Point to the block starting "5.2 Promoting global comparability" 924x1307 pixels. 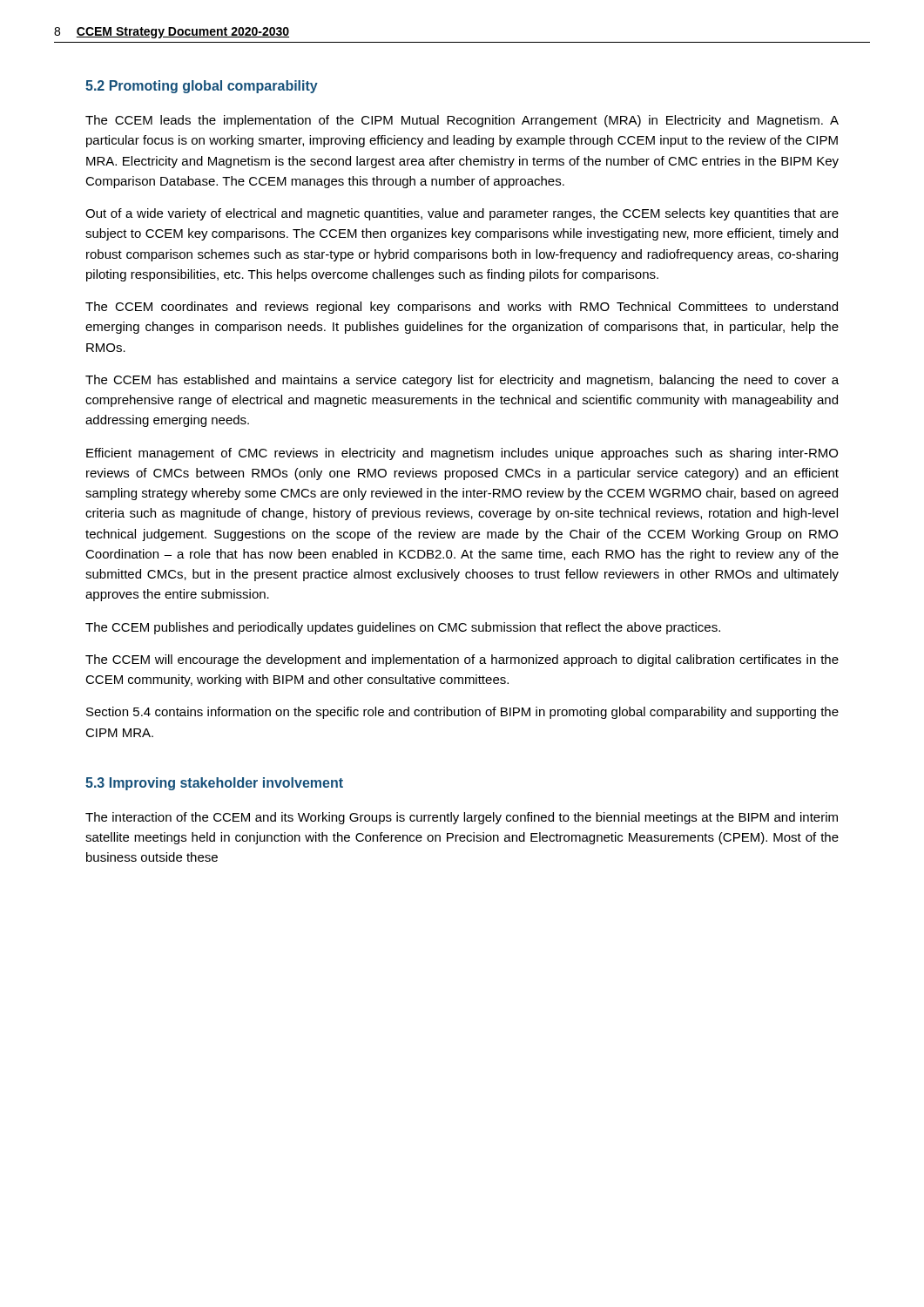tap(202, 86)
